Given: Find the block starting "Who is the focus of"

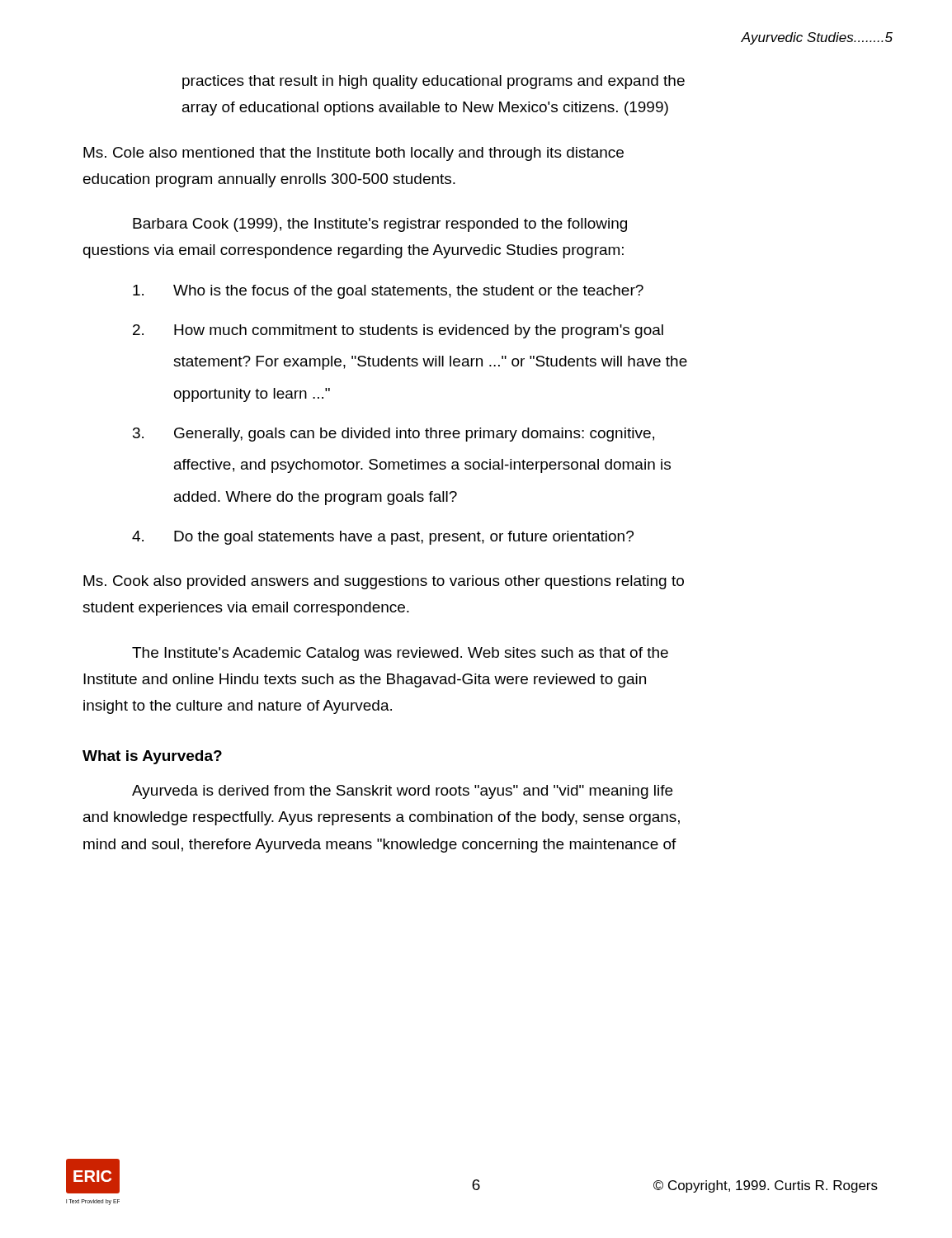Looking at the screenshot, I should coord(480,290).
